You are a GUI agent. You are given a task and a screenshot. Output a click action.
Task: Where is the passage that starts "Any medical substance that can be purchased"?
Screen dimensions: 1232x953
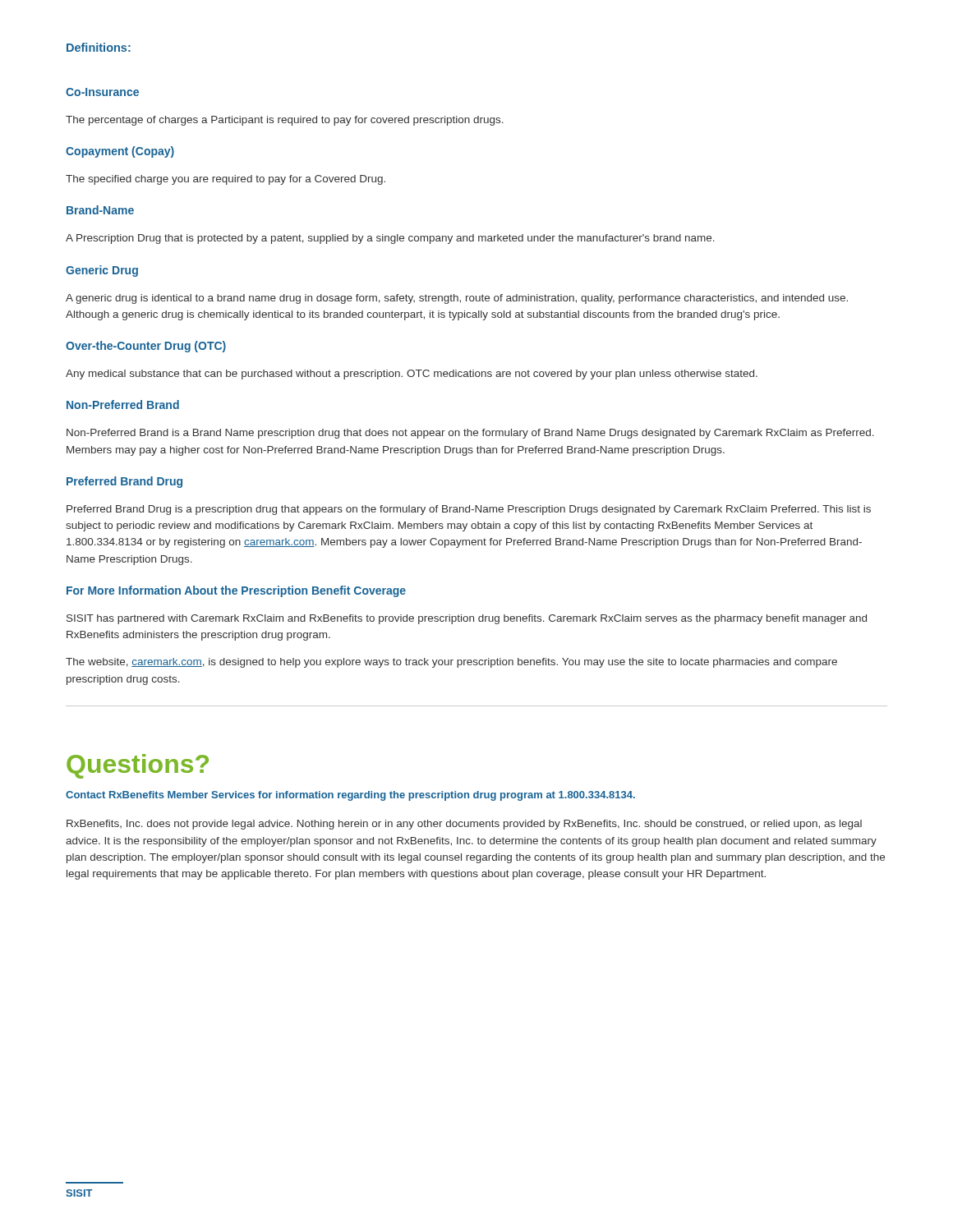[x=476, y=374]
